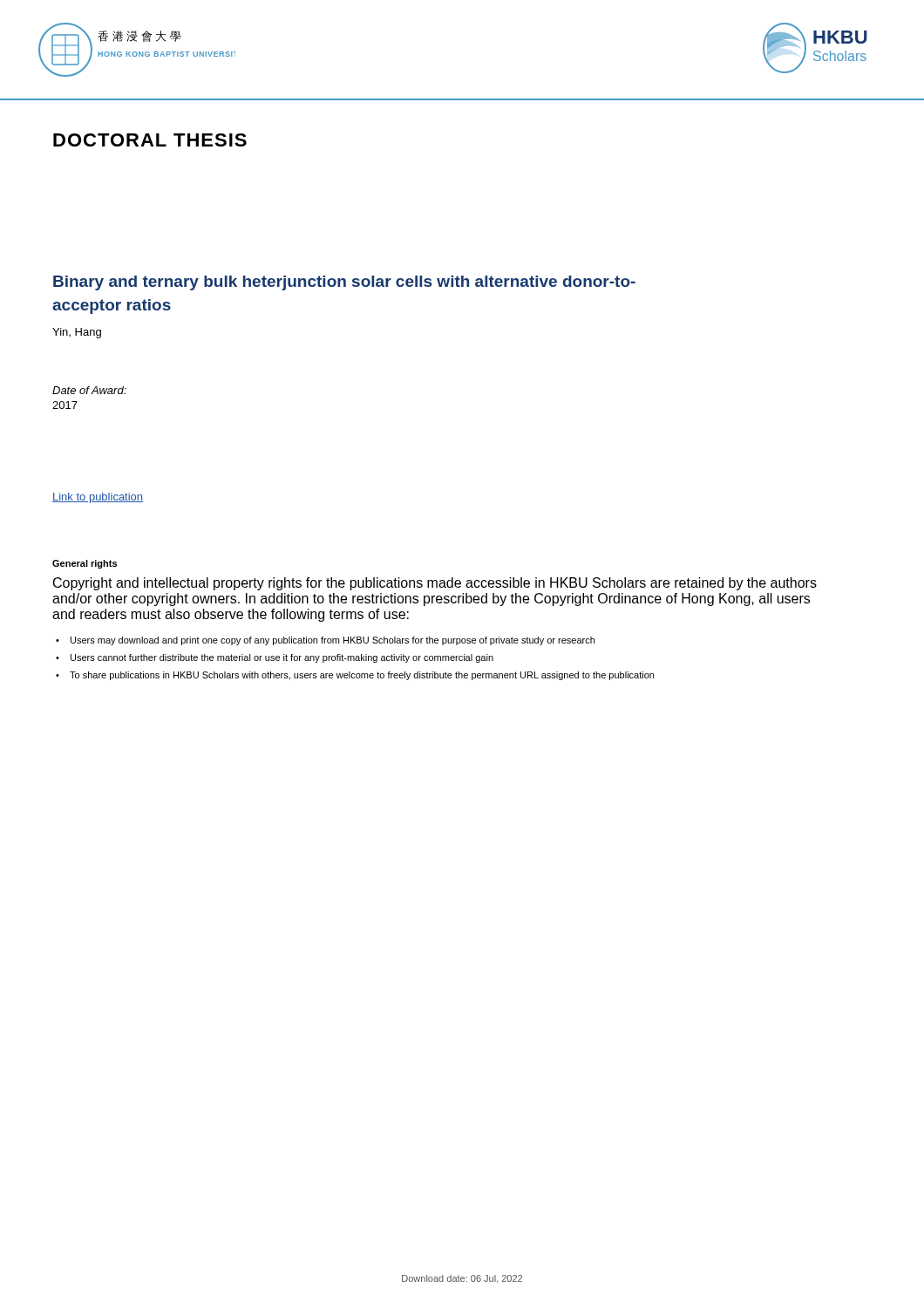The width and height of the screenshot is (924, 1308).
Task: Find the text block starting "Users cannot further distribute the material"
Action: tap(445, 658)
